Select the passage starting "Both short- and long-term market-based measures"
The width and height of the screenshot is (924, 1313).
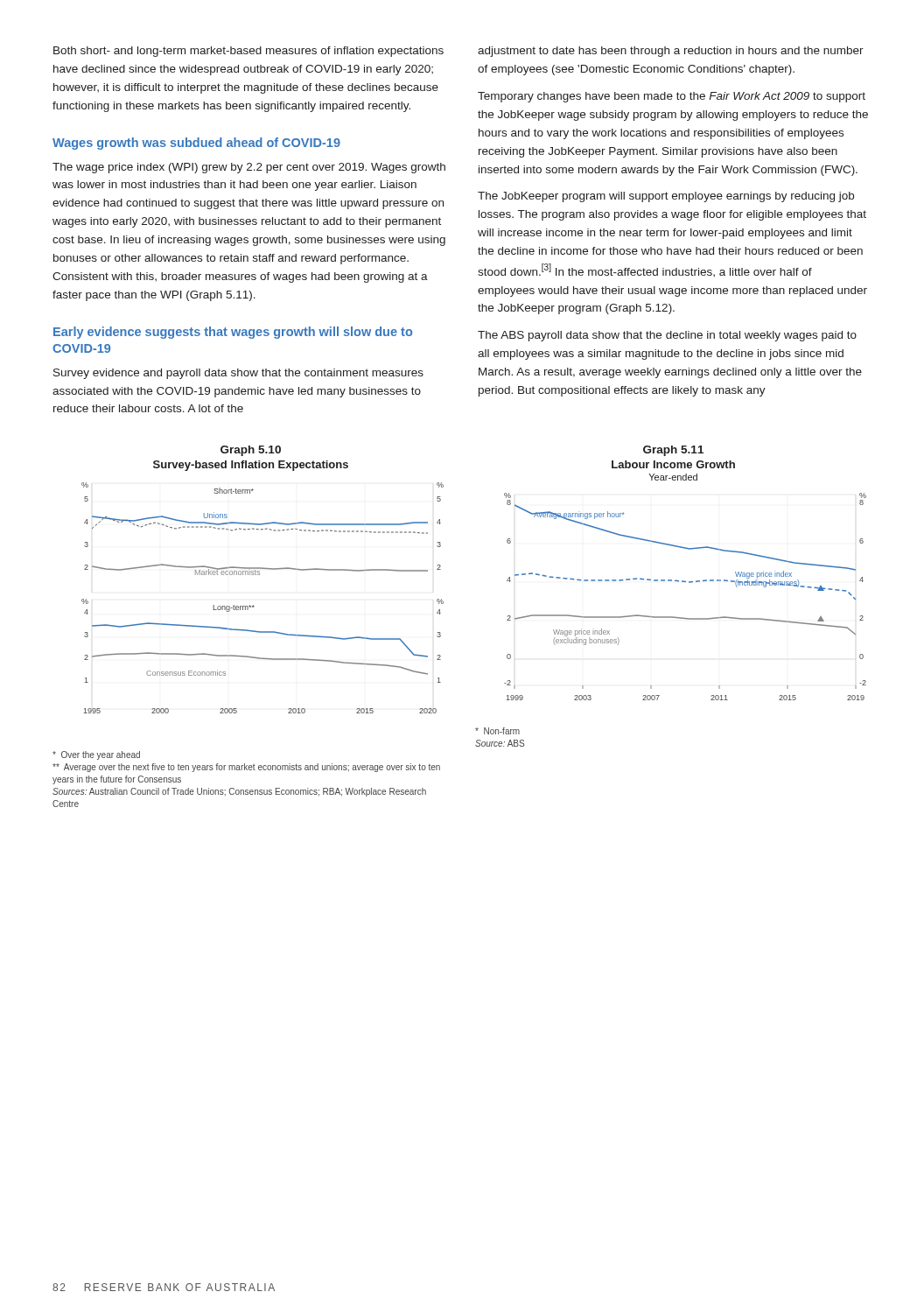249,79
